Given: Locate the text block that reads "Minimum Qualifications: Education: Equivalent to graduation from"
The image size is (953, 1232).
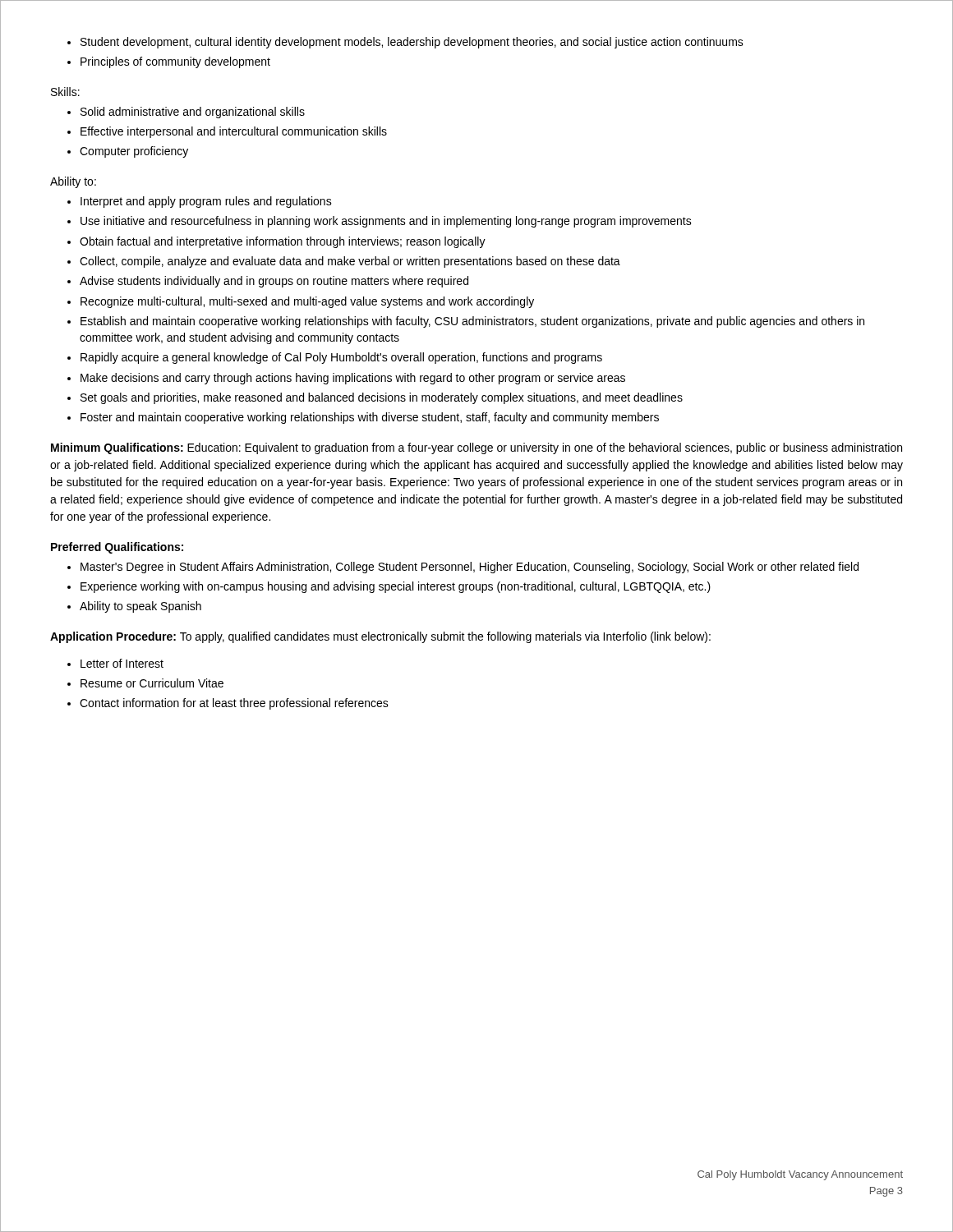Looking at the screenshot, I should click(x=476, y=482).
